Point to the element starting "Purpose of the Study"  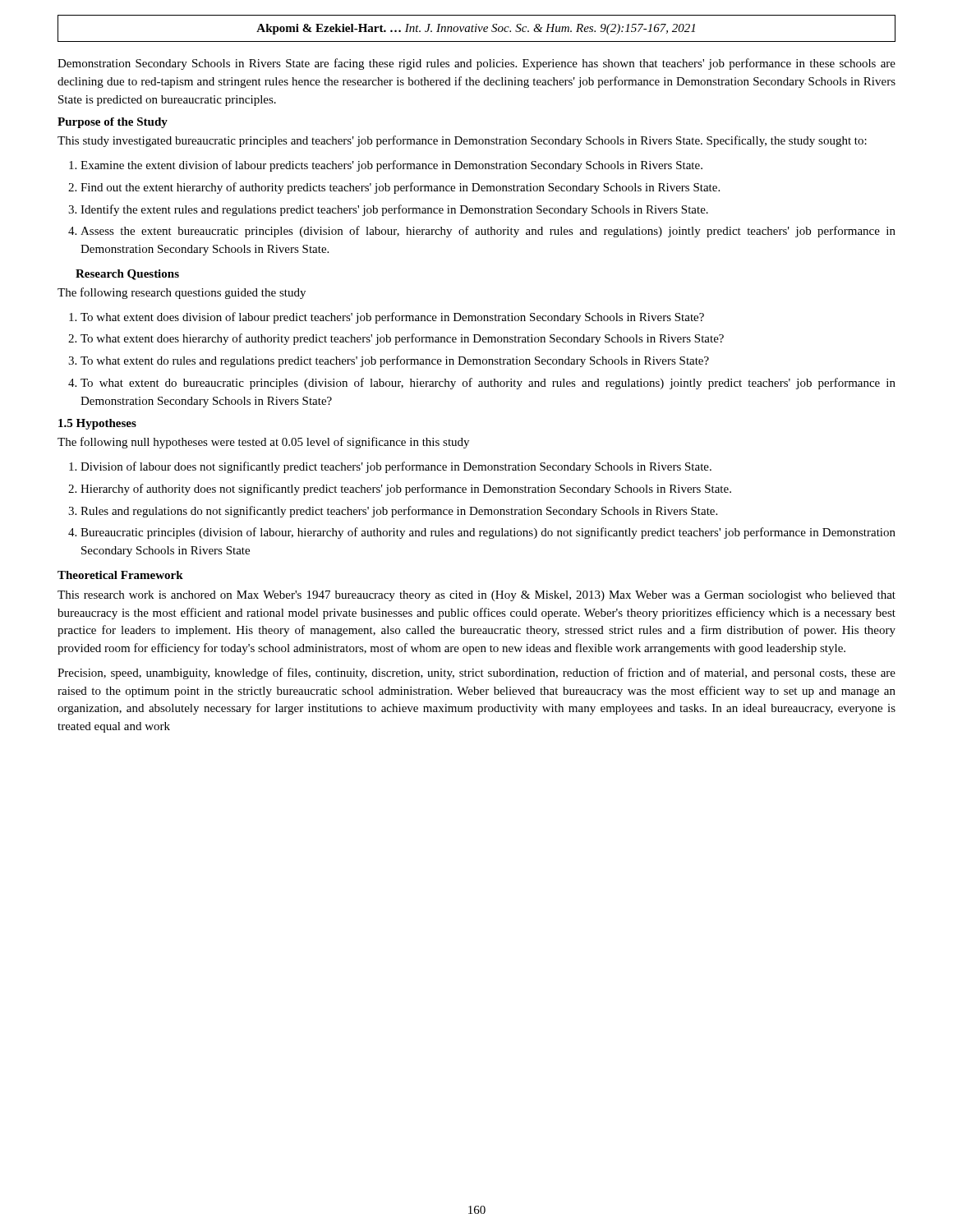pyautogui.click(x=112, y=122)
